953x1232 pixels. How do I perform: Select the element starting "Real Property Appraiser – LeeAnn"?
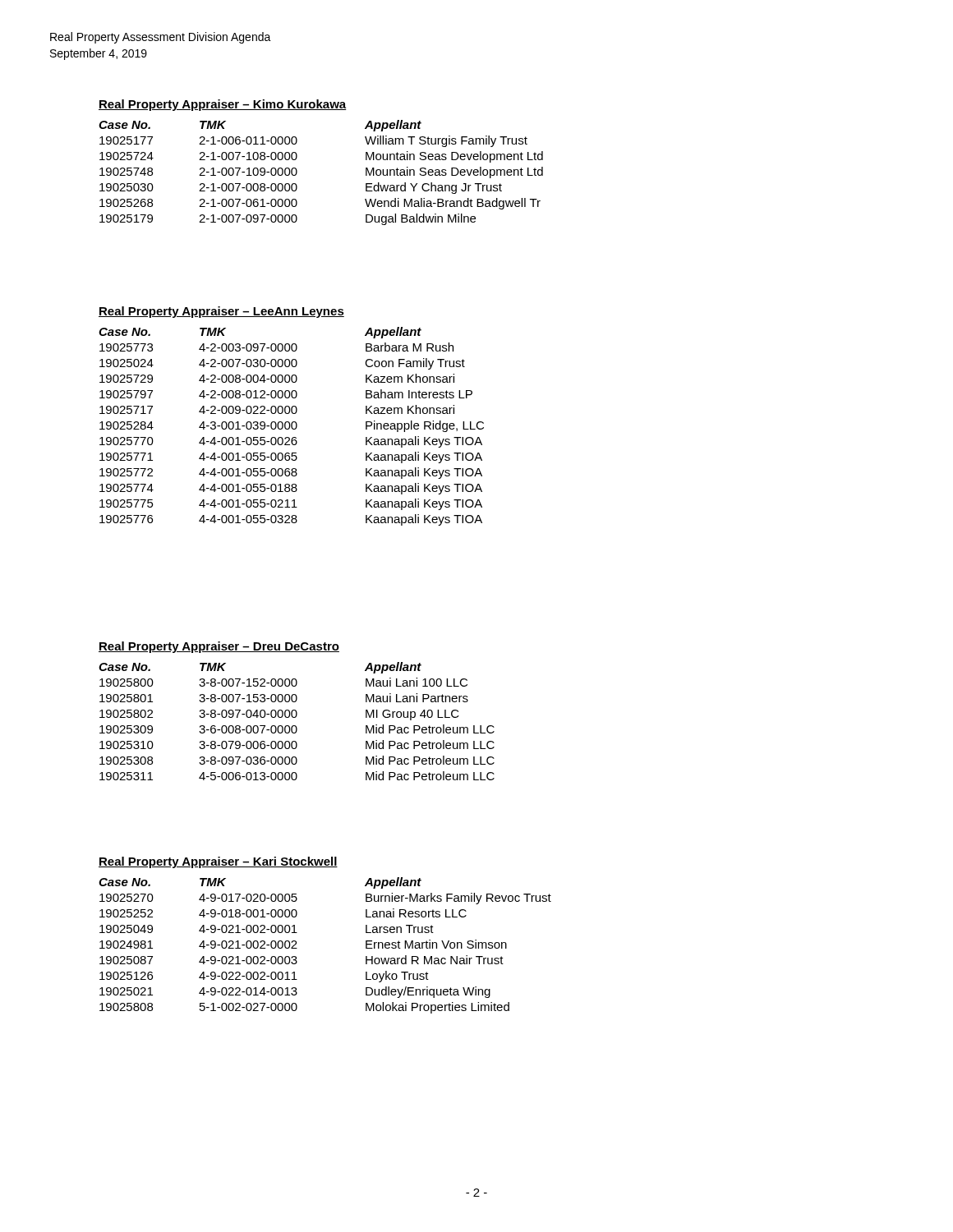pyautogui.click(x=221, y=311)
